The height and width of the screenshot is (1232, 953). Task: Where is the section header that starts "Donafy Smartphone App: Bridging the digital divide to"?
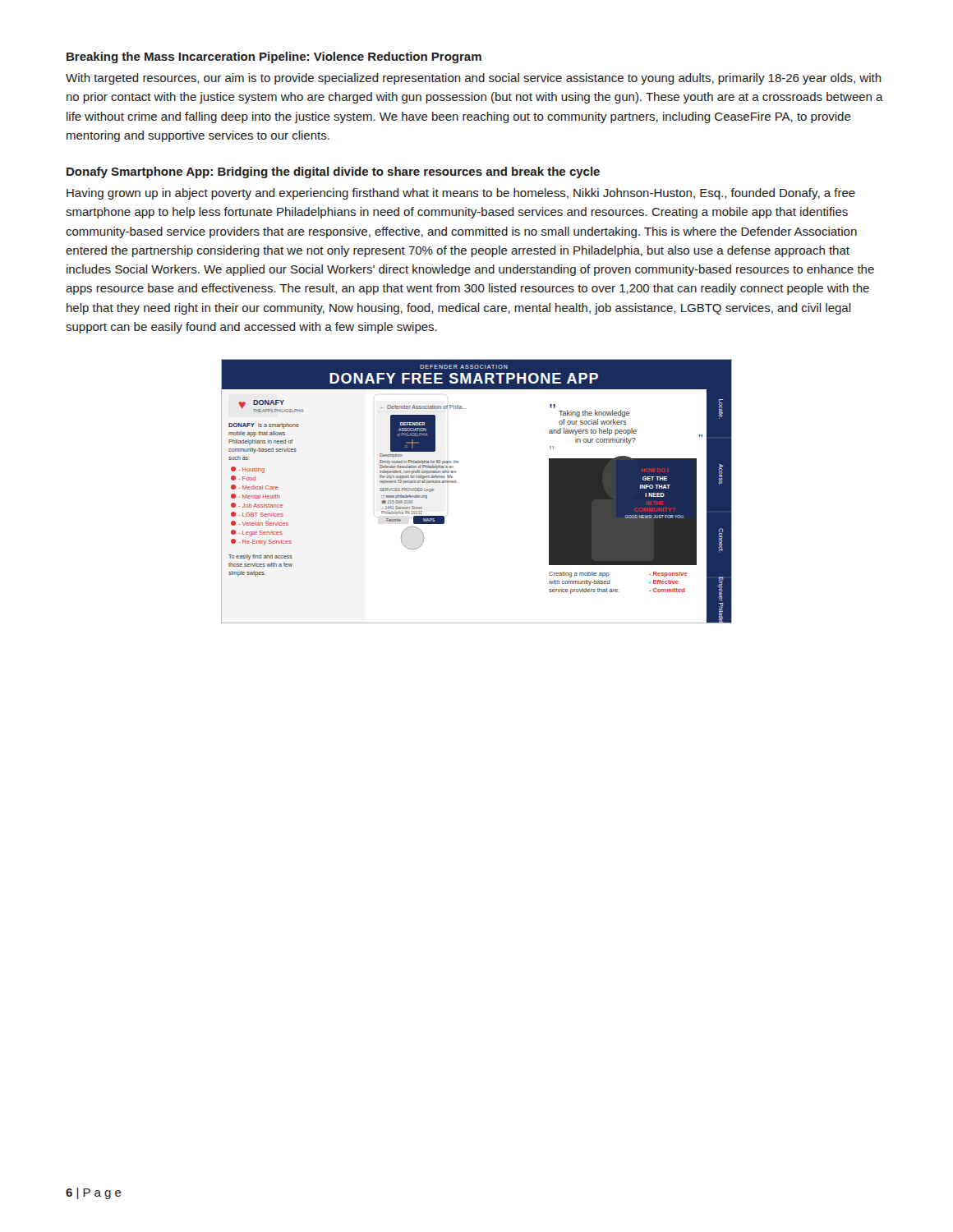click(333, 171)
